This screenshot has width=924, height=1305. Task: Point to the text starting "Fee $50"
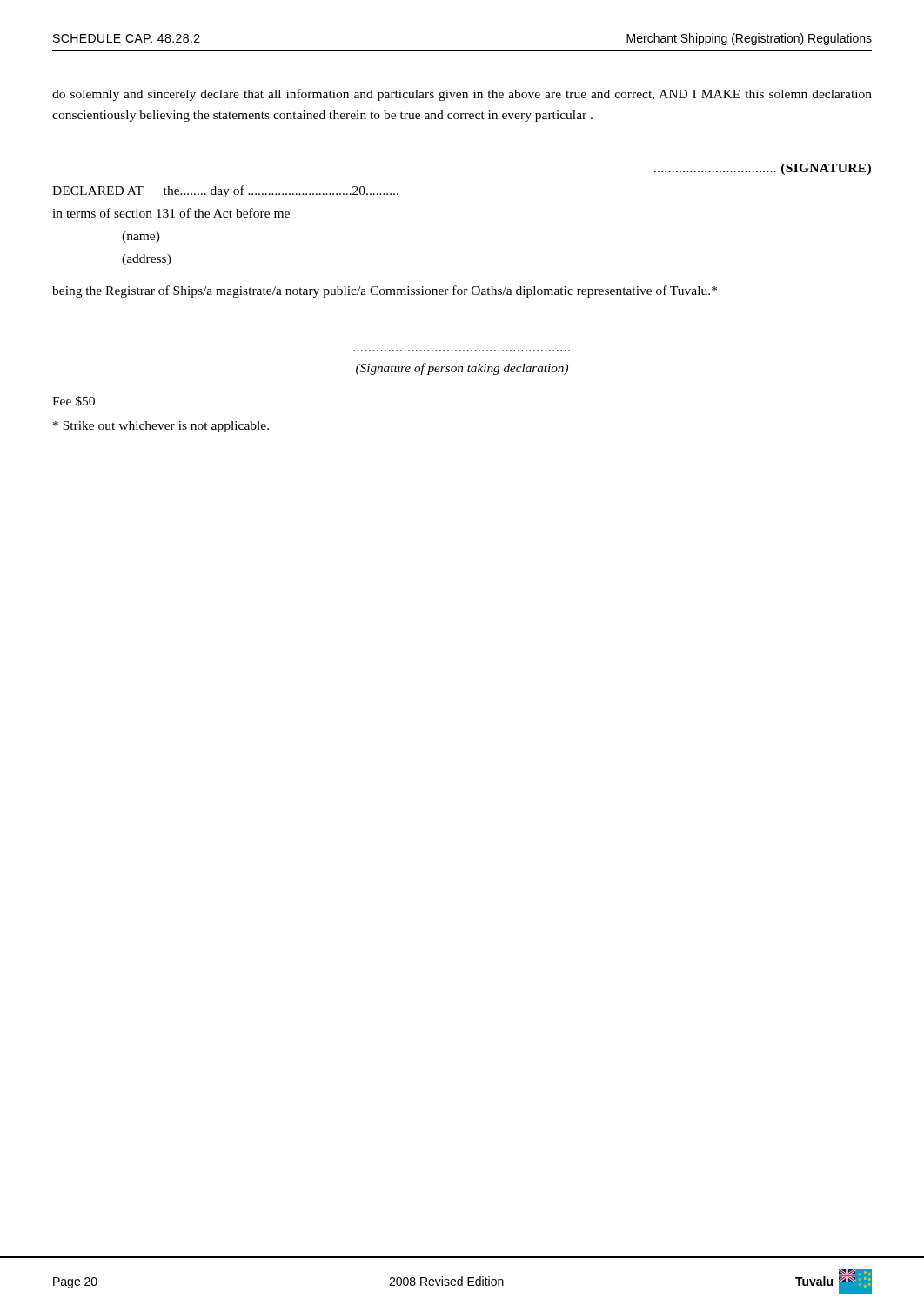pos(74,401)
